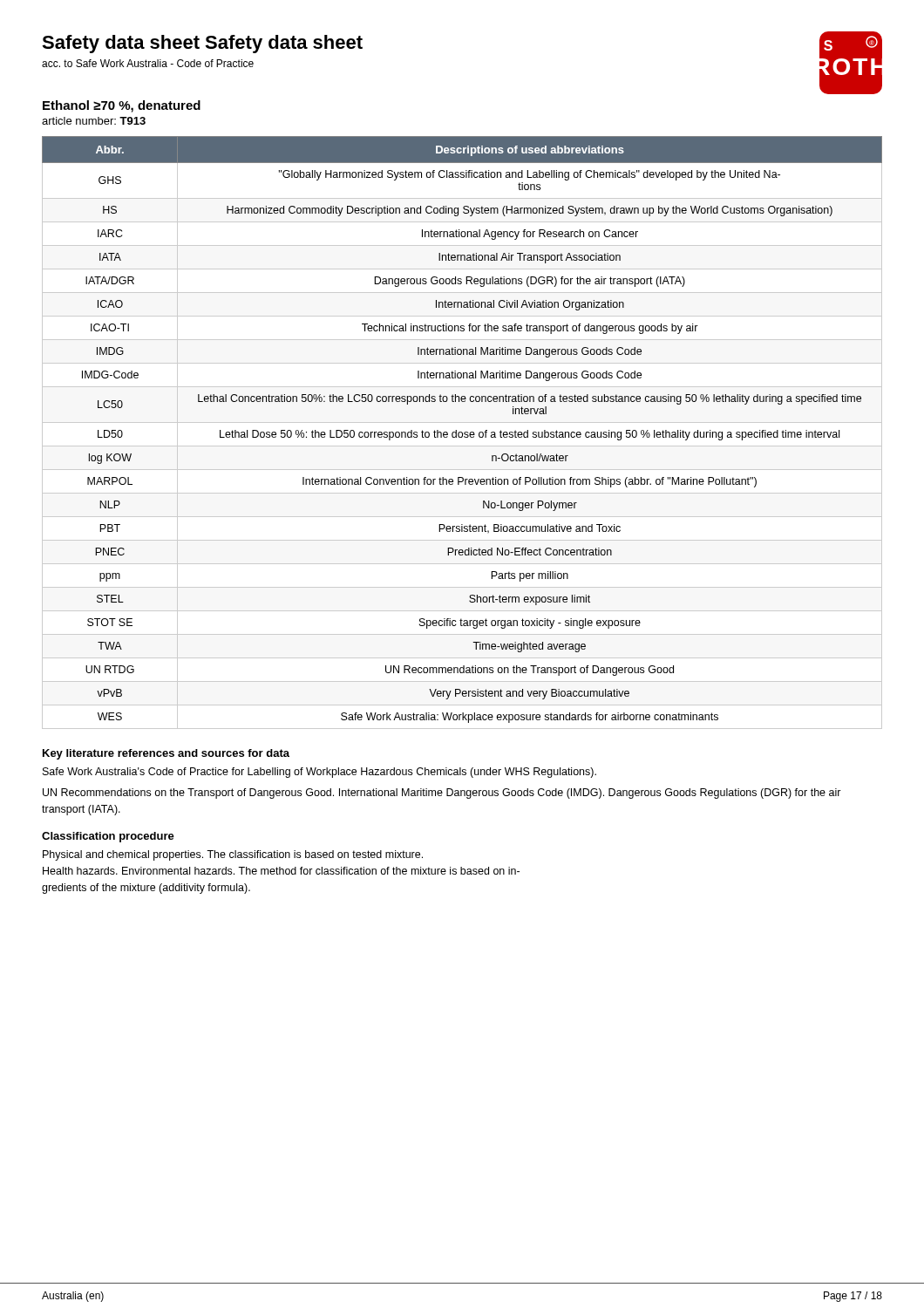Locate the block starting "acc. to Safe Work Australia - Code"
The height and width of the screenshot is (1308, 924).
pyautogui.click(x=148, y=64)
